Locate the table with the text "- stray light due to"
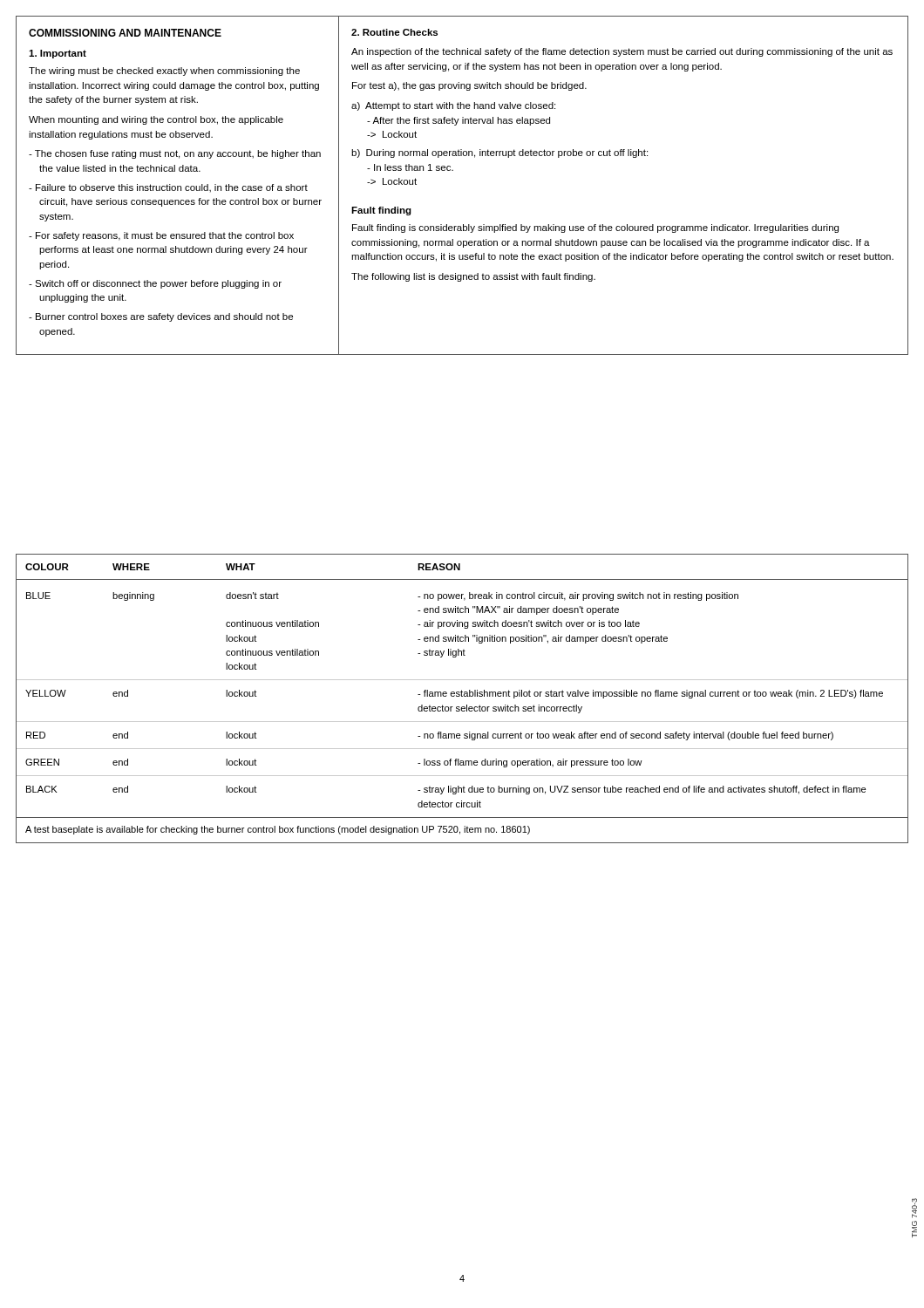The height and width of the screenshot is (1308, 924). [x=462, y=698]
